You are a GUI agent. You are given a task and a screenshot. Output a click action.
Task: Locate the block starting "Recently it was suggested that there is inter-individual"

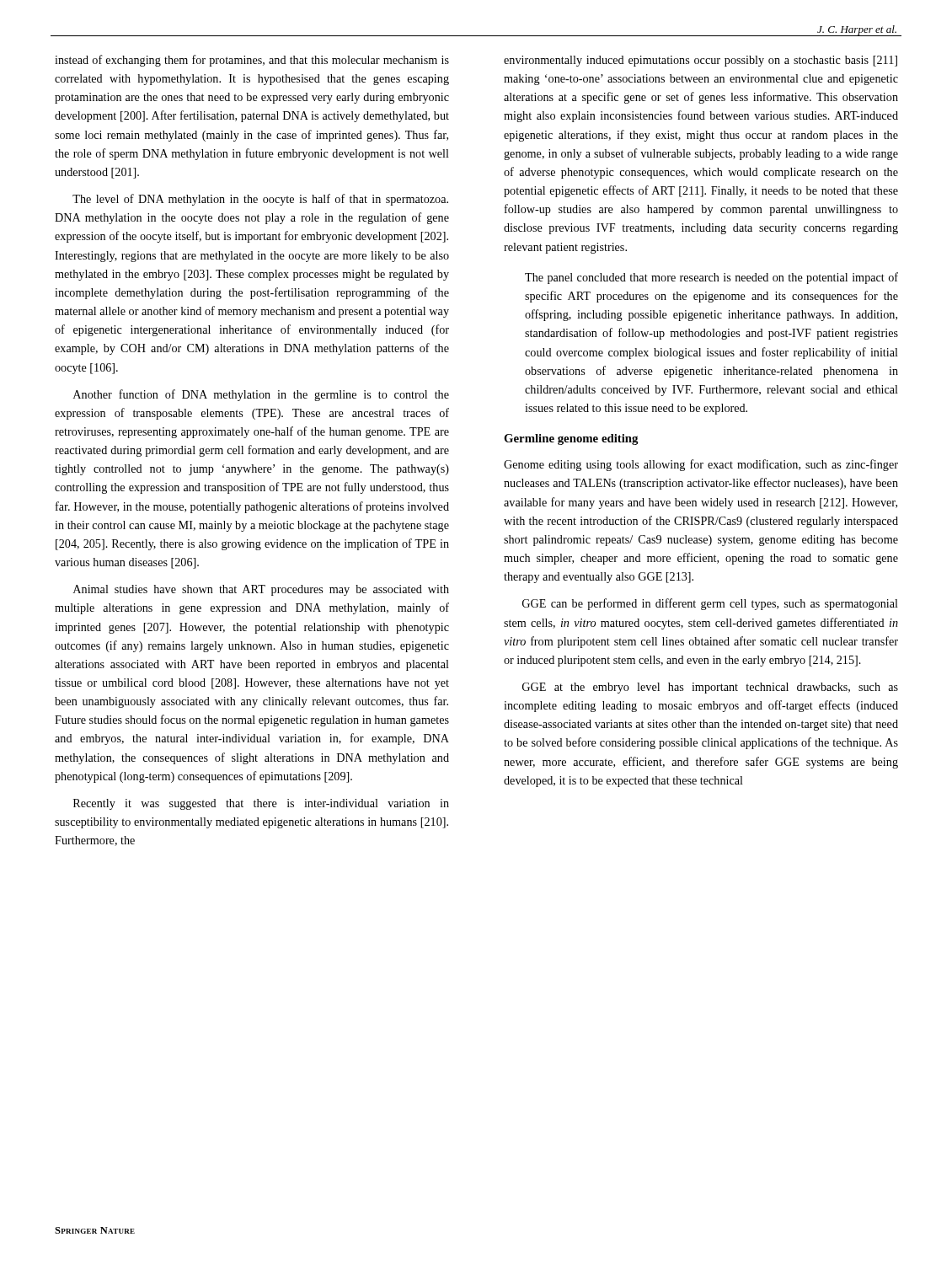(x=252, y=822)
